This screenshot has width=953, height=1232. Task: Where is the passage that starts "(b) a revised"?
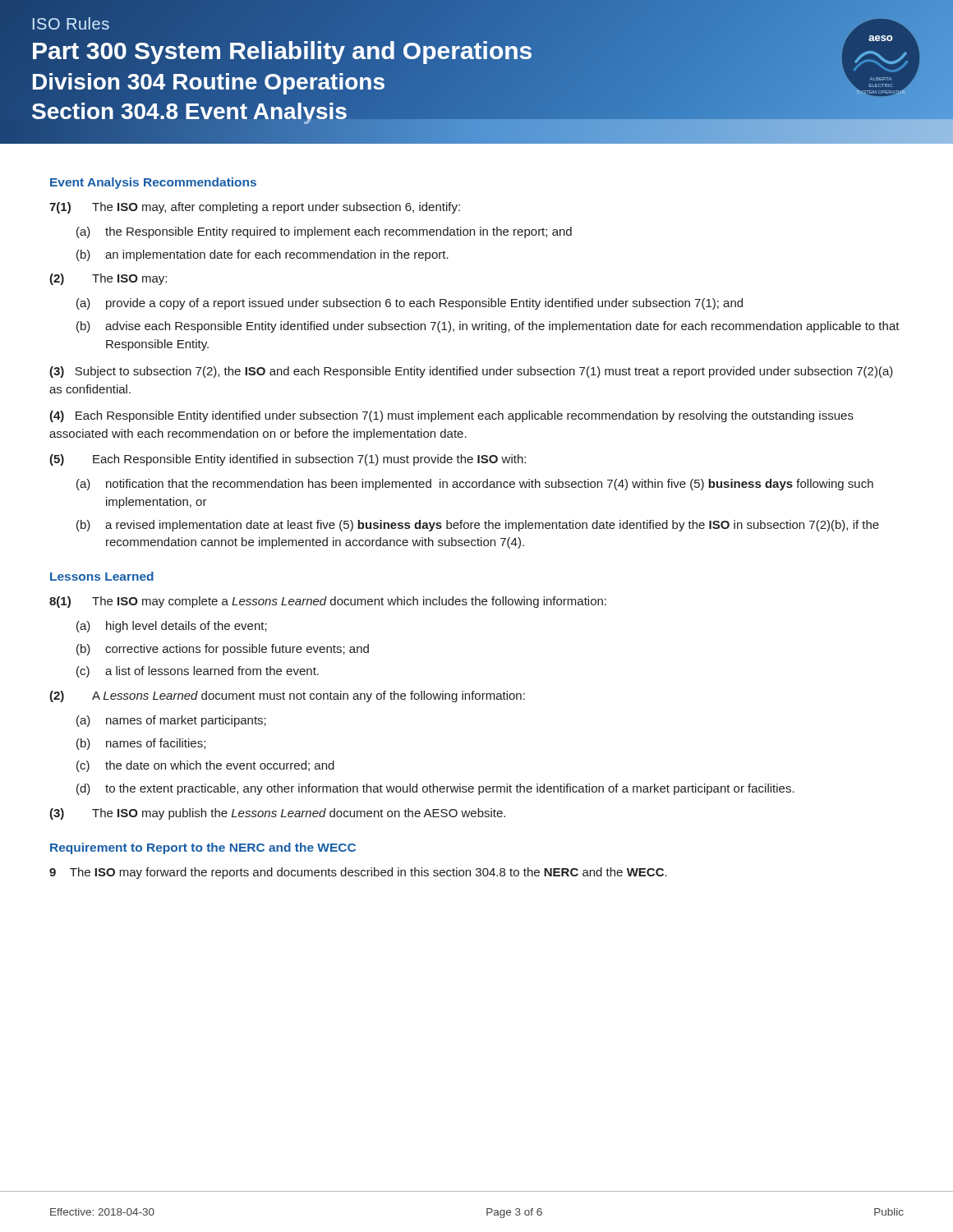point(490,533)
